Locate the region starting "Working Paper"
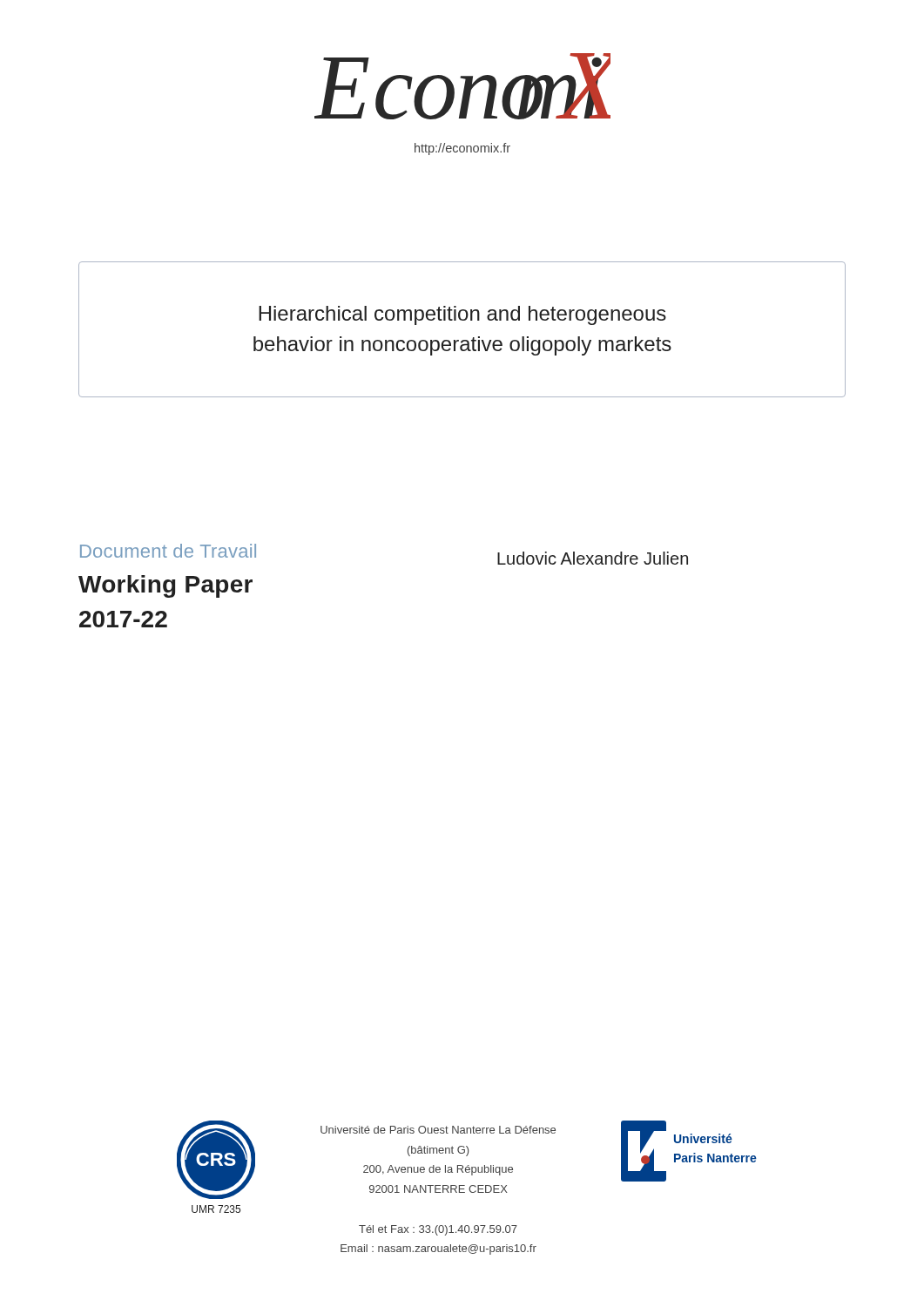Screen dimensions: 1307x924 [x=166, y=584]
